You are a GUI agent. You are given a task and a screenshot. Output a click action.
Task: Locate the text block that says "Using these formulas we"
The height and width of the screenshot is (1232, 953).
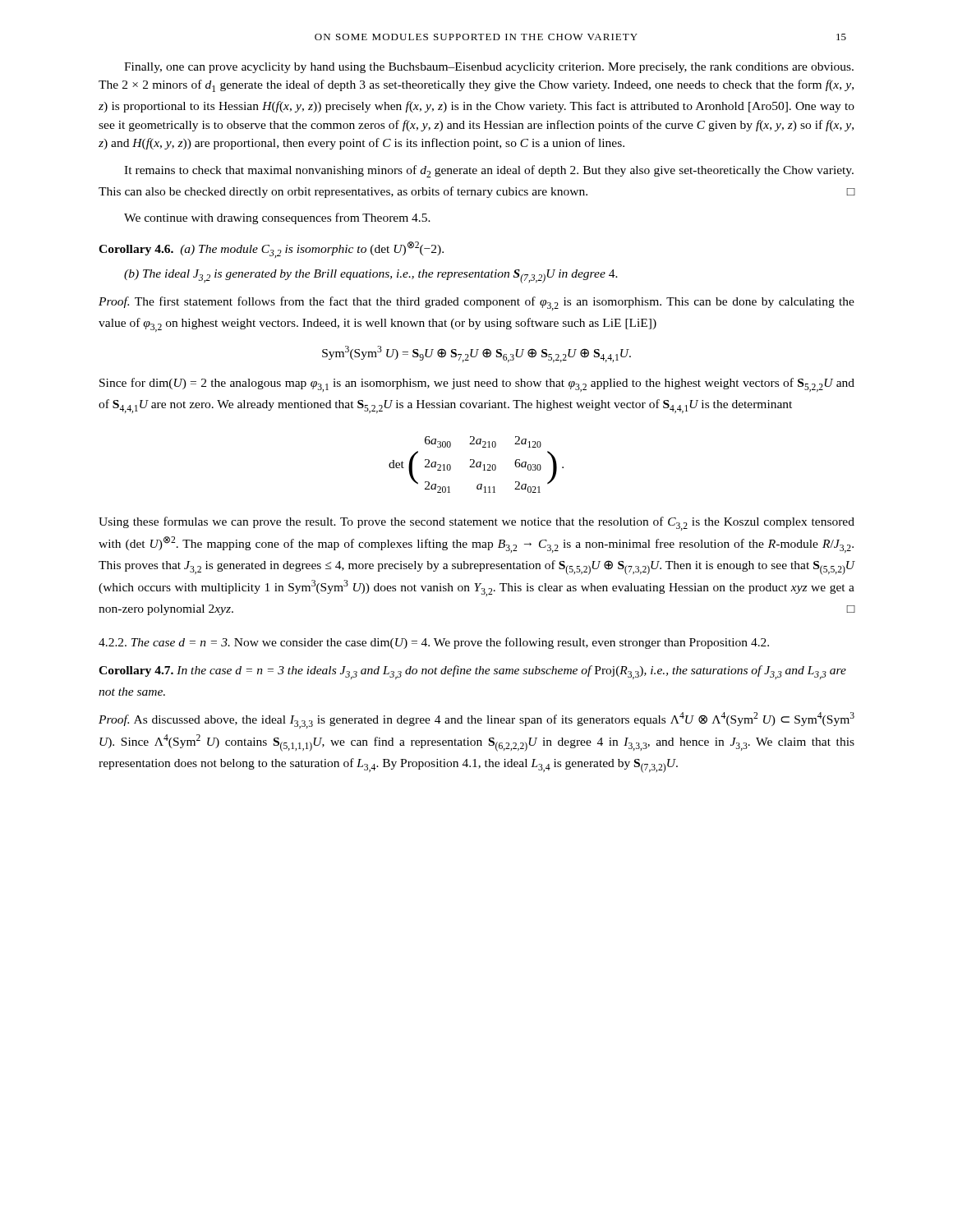[x=476, y=566]
